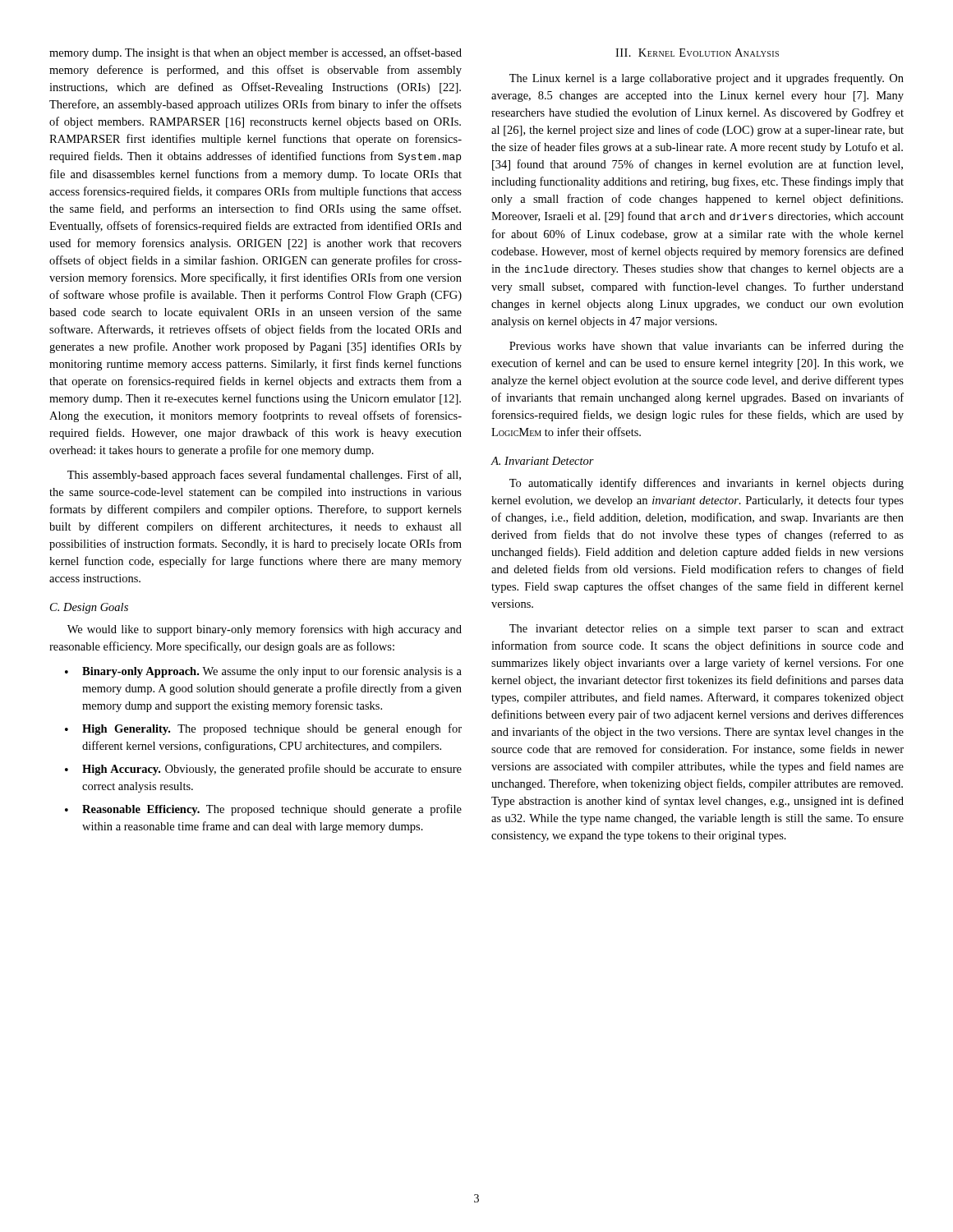Select the section header containing "III. Kernel Evolution"

(x=698, y=53)
